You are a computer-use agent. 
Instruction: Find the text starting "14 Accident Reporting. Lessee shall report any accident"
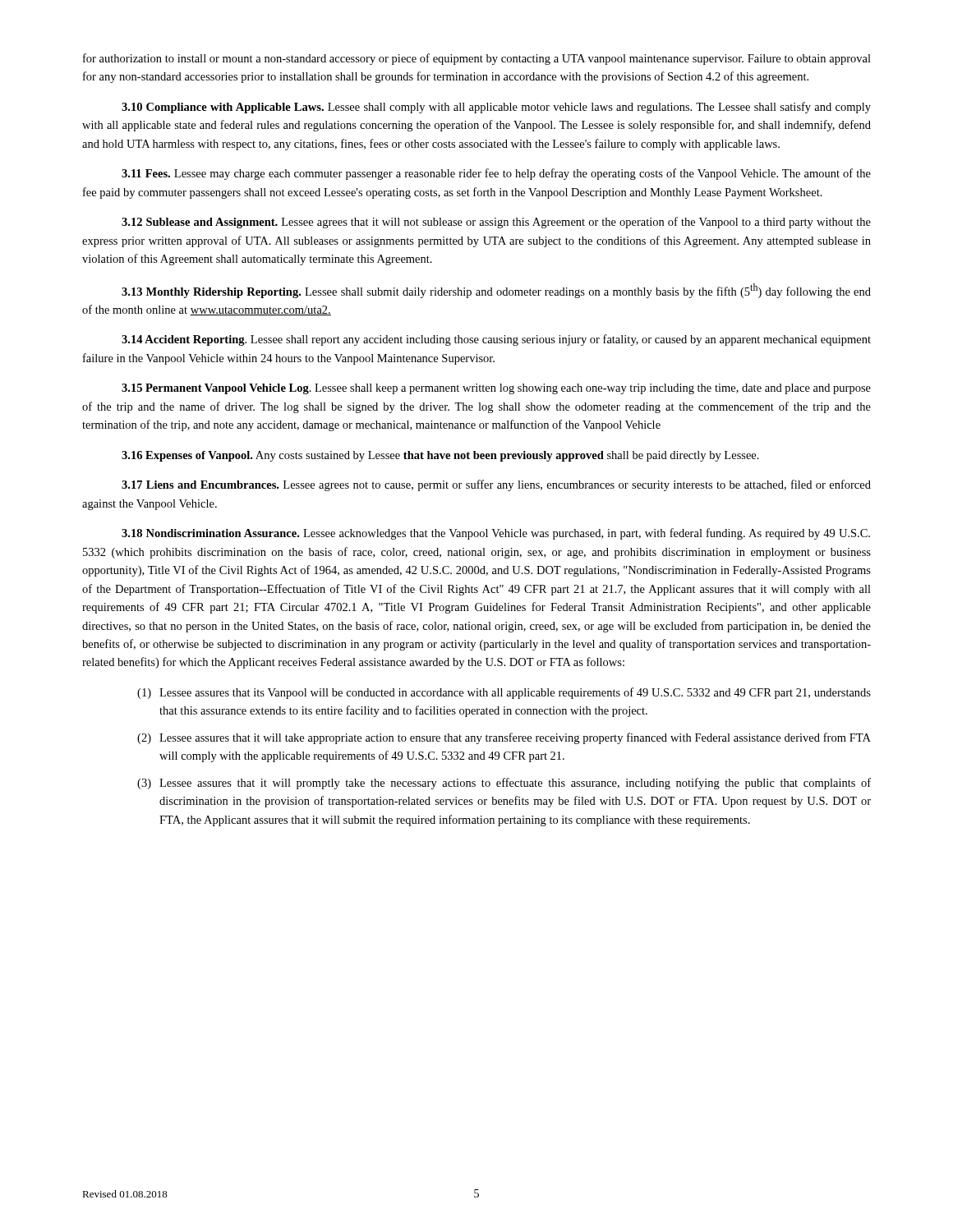coord(476,349)
